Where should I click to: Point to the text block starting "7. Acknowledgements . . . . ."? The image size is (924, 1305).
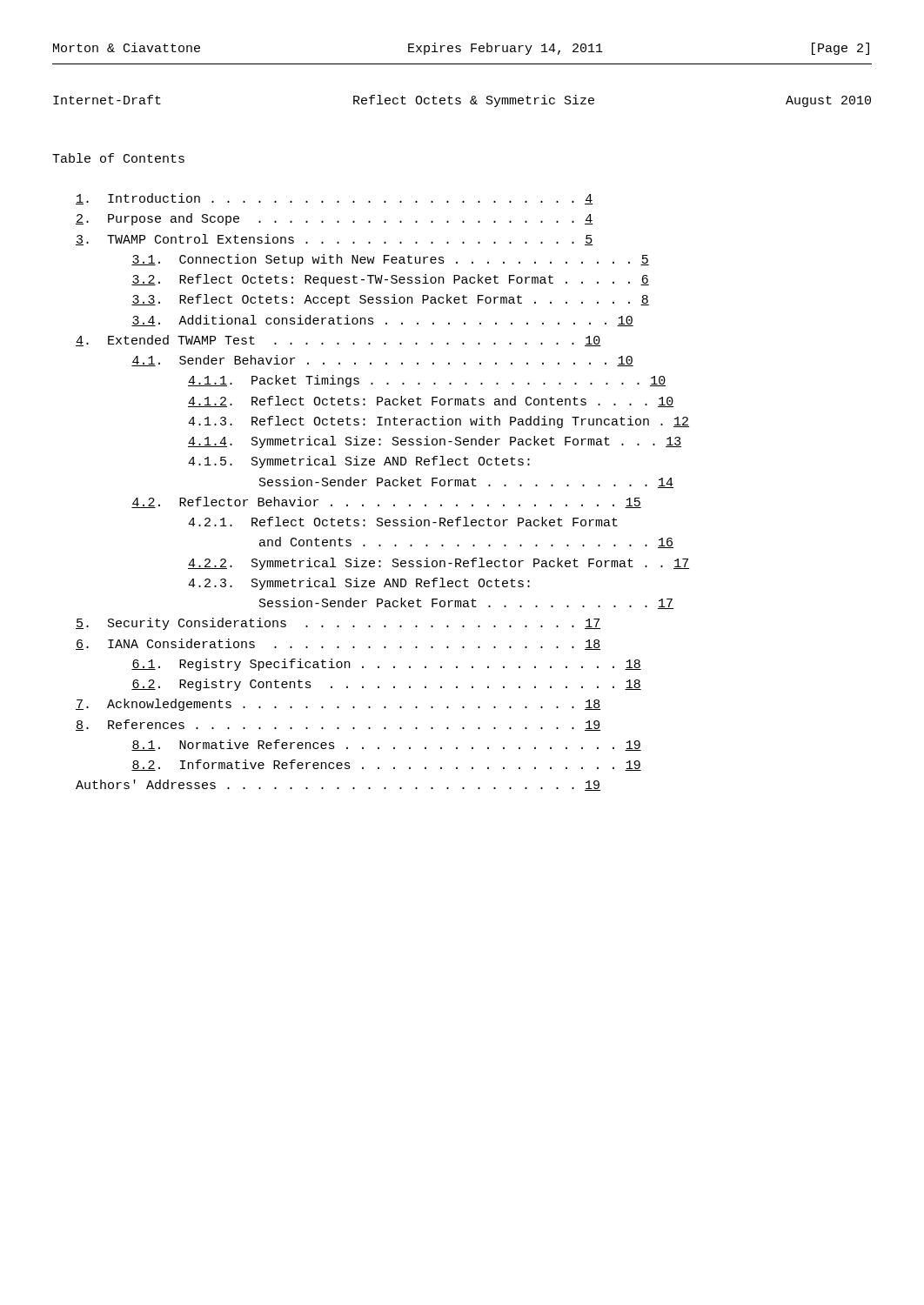[326, 705]
